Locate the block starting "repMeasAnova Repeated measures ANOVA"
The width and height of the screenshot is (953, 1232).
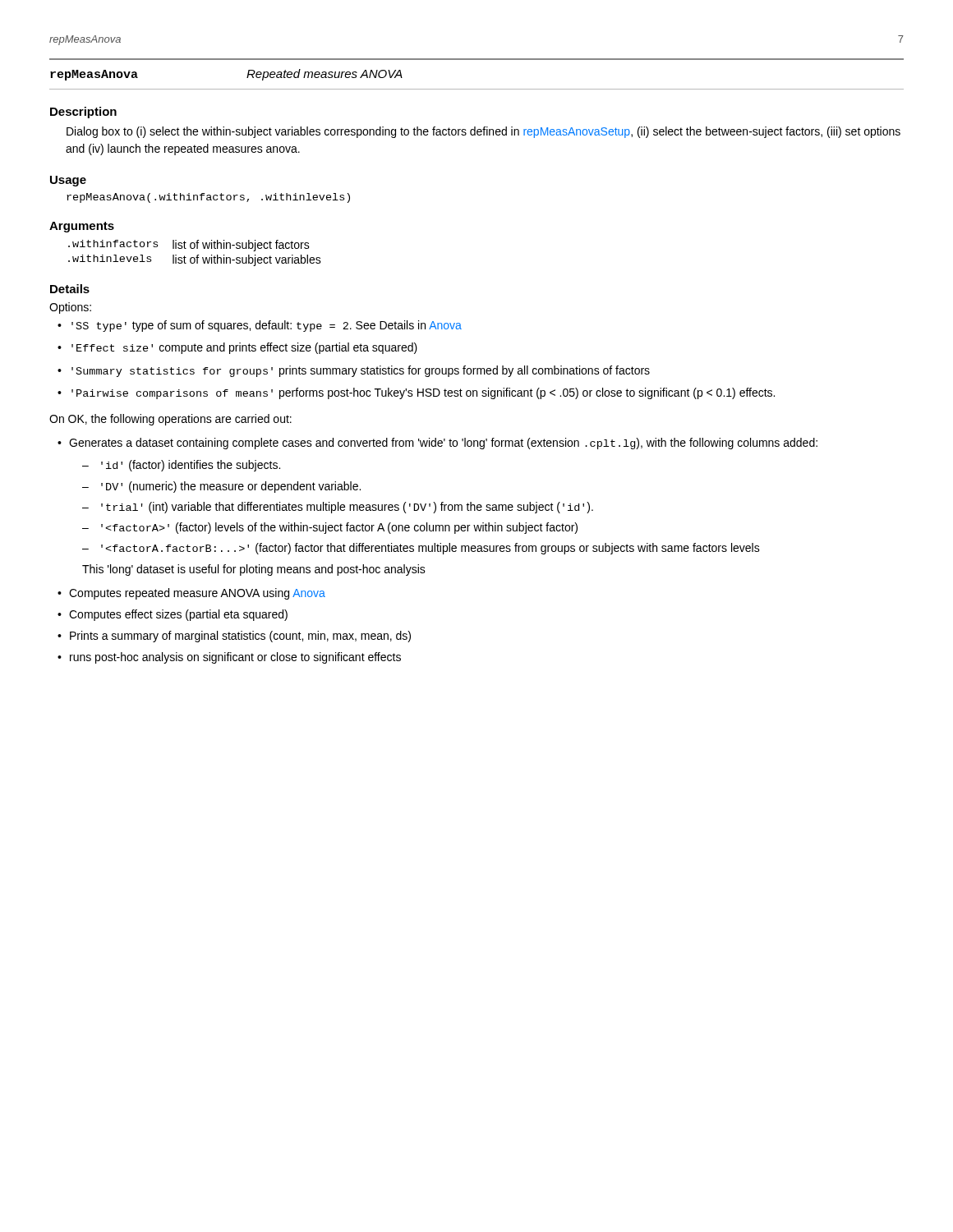click(x=97, y=74)
